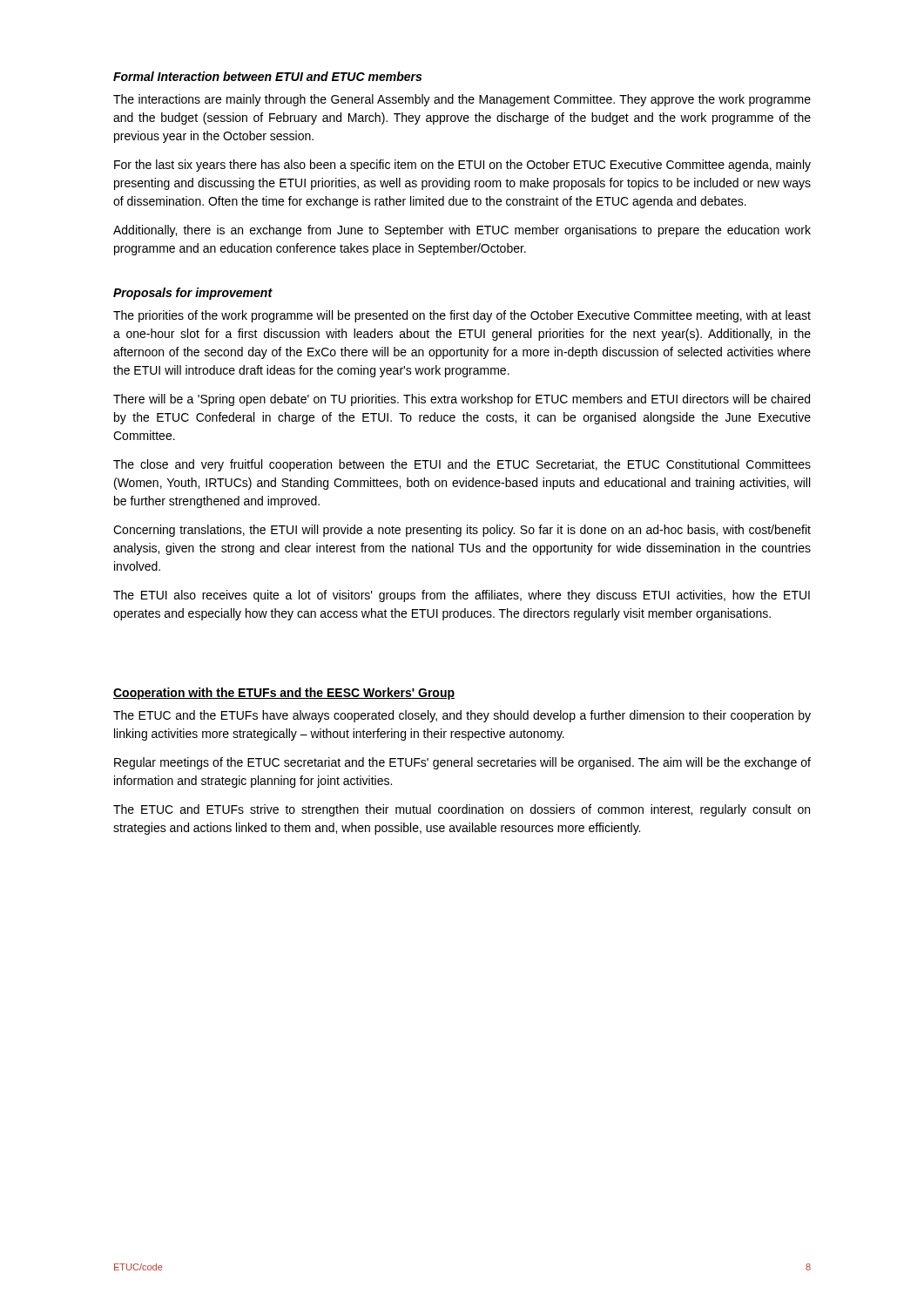The image size is (924, 1307).
Task: Point to the region starting "For the last six years there has"
Action: (462, 183)
